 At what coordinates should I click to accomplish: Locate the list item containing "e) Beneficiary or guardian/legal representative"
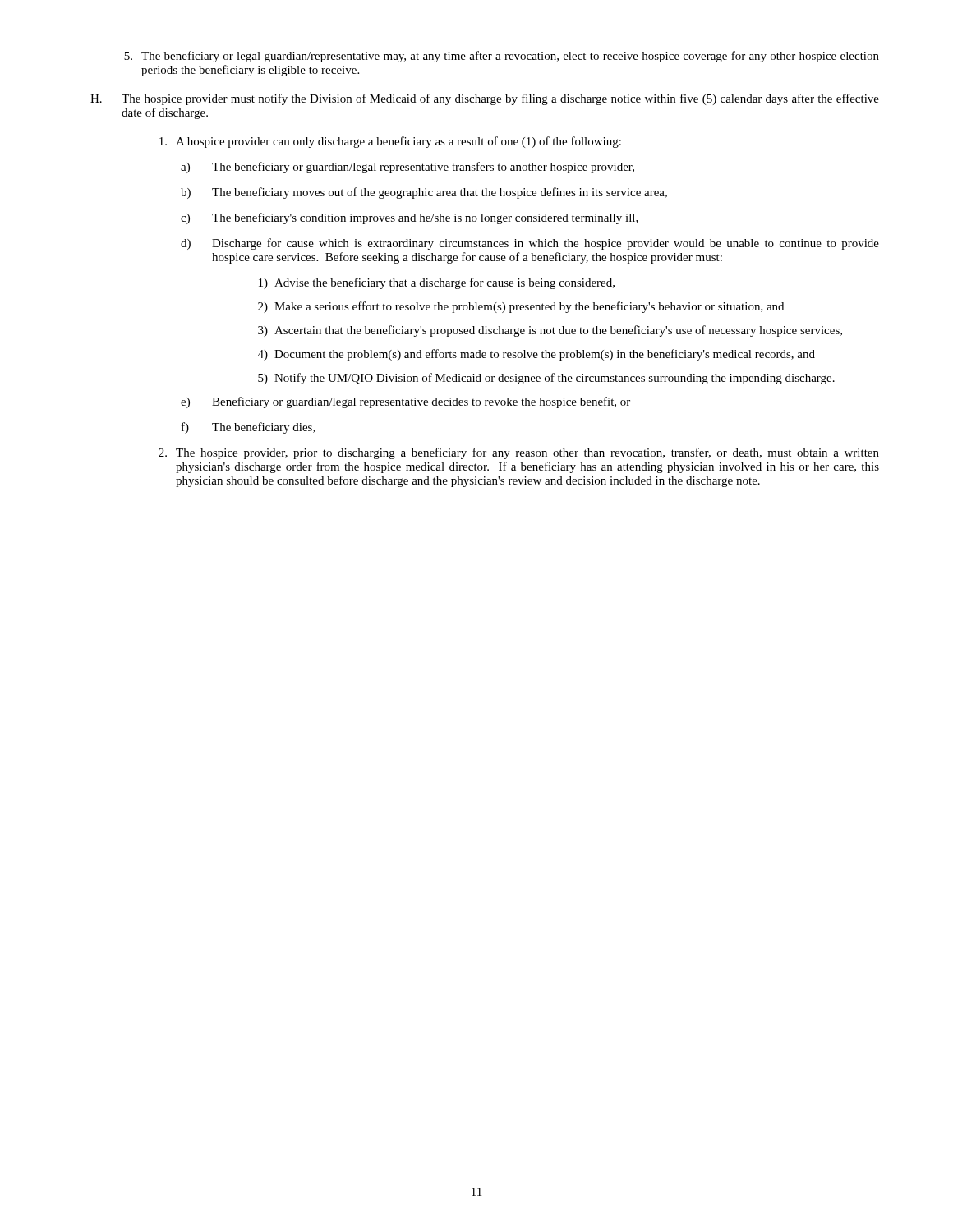pyautogui.click(x=530, y=402)
